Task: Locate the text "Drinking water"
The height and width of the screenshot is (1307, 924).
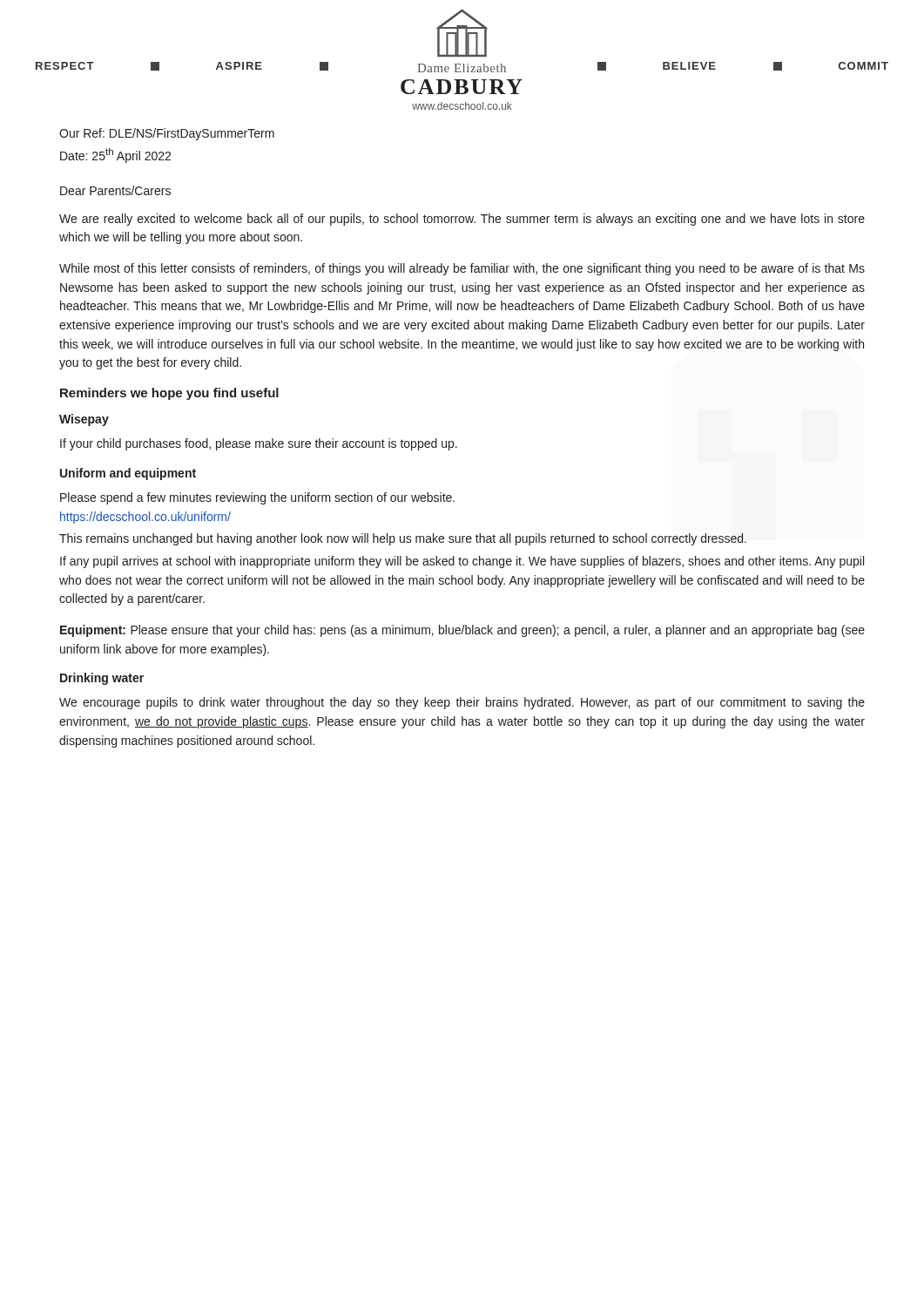Action: click(x=102, y=678)
